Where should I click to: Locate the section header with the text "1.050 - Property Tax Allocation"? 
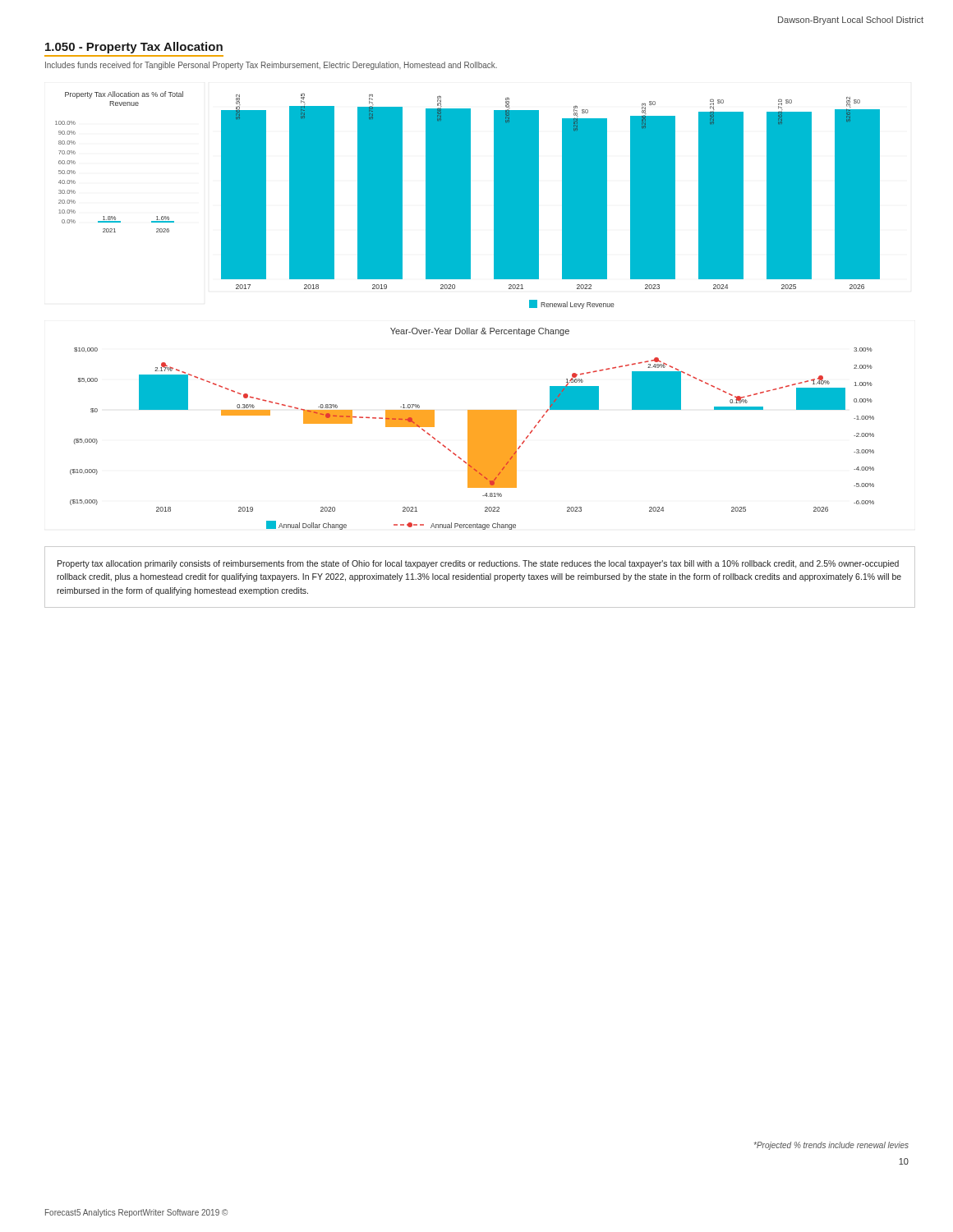[x=134, y=46]
